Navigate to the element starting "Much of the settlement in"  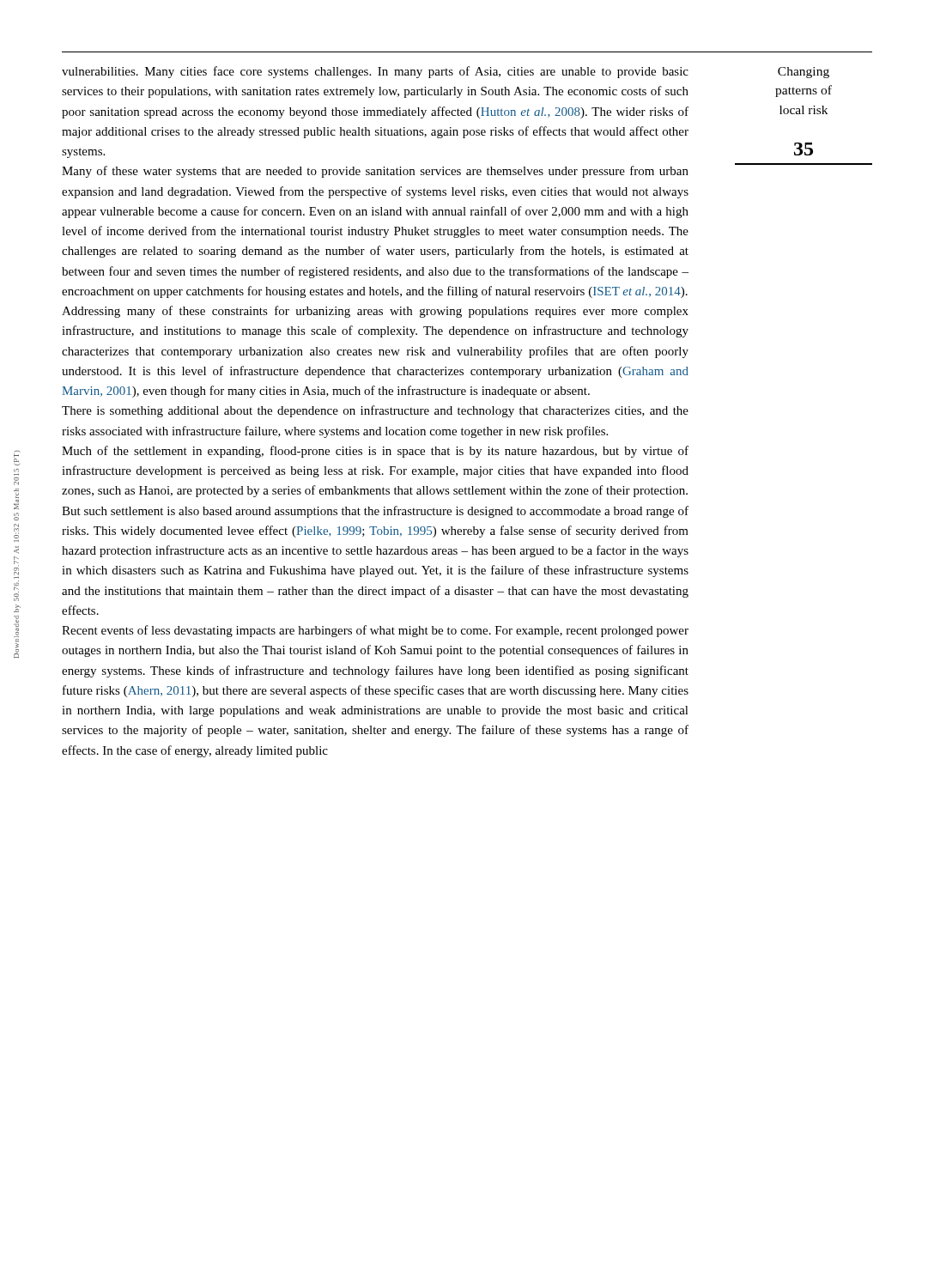[375, 531]
